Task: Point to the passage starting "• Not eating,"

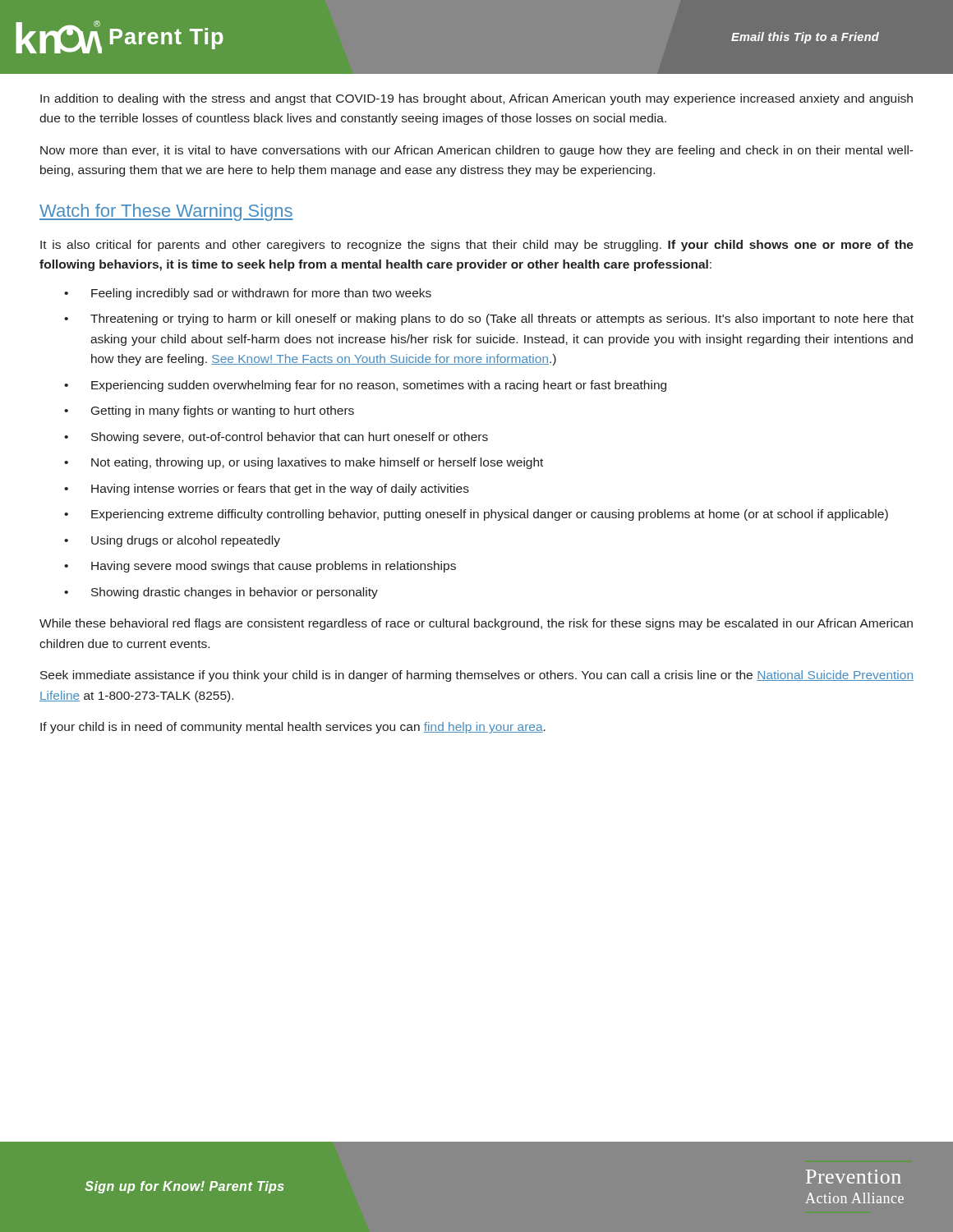Action: (x=291, y=463)
